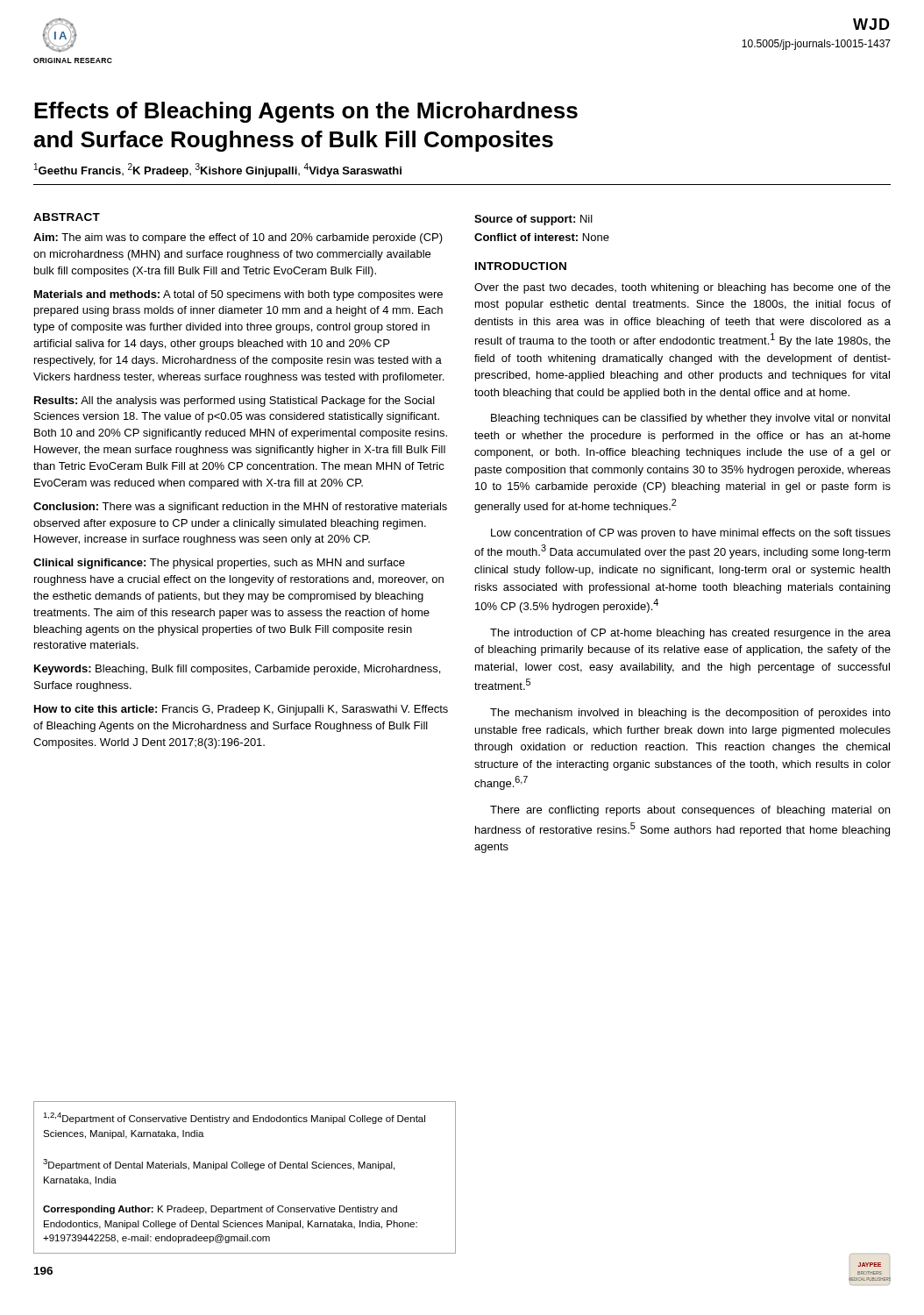The height and width of the screenshot is (1315, 924).
Task: Find the block on this page that starts "Aim: The aim was to compare the effect"
Action: pyautogui.click(x=238, y=254)
